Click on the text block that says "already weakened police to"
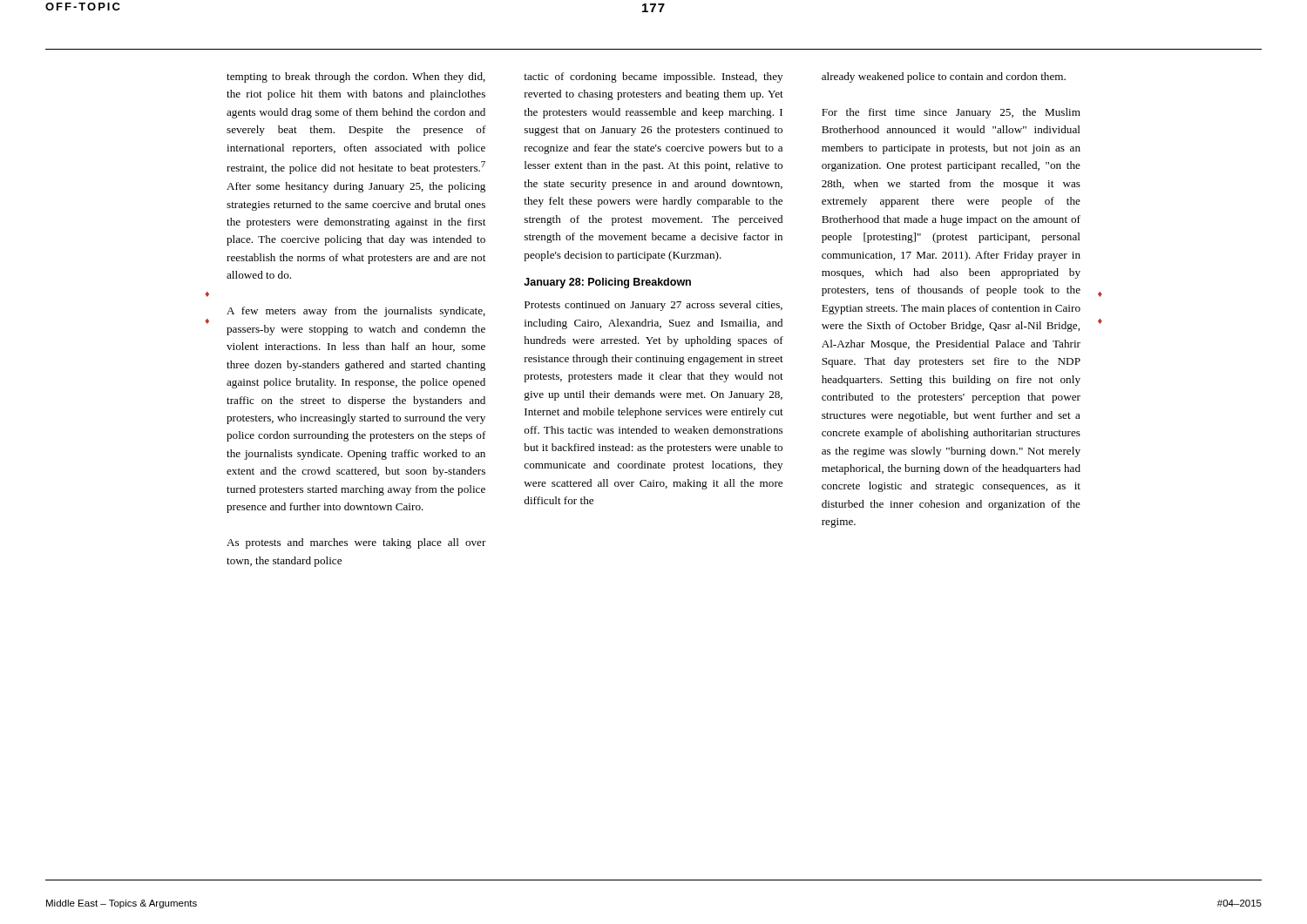1307x924 pixels. pyautogui.click(x=951, y=299)
